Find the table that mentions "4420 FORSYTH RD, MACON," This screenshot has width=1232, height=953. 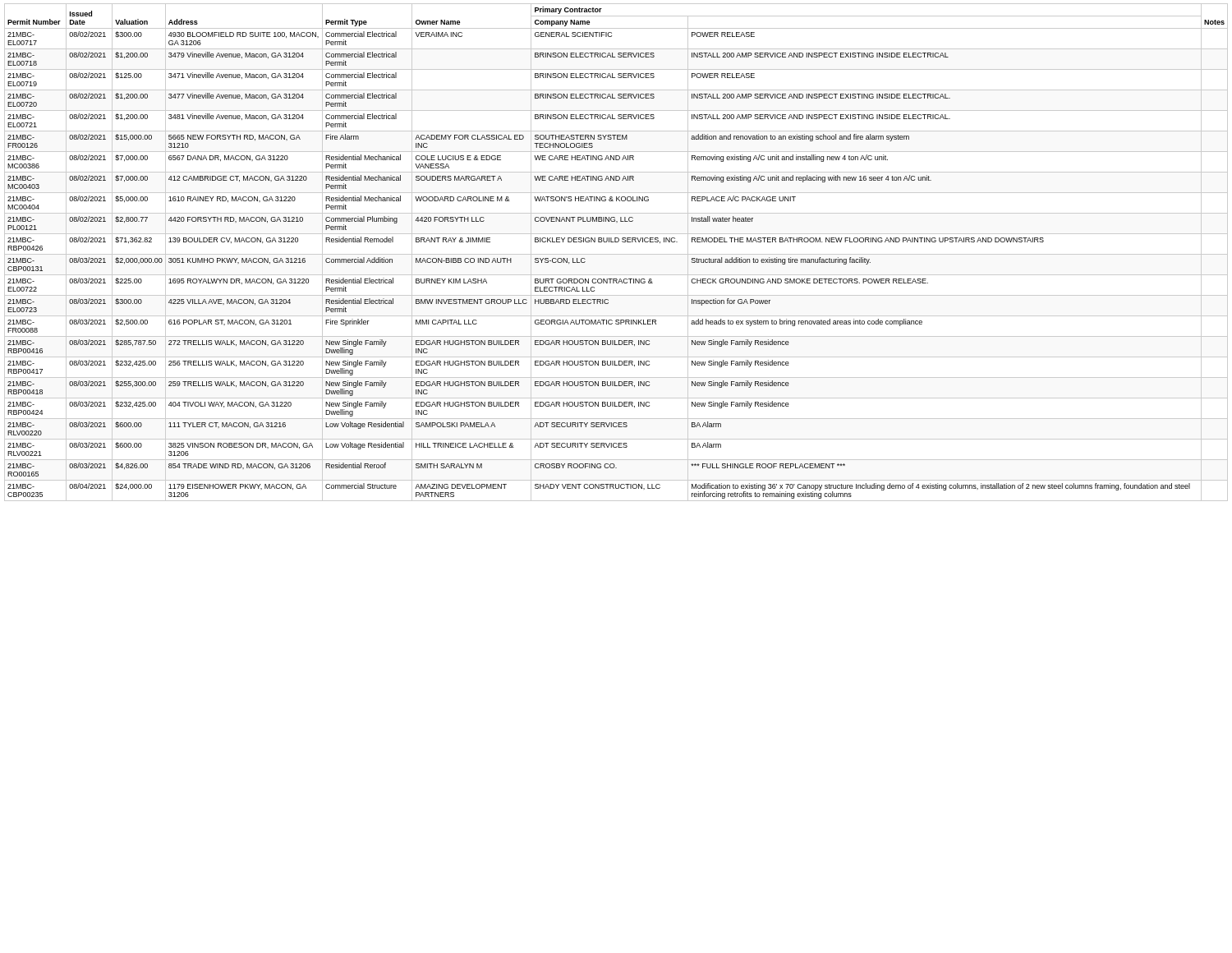pos(616,252)
